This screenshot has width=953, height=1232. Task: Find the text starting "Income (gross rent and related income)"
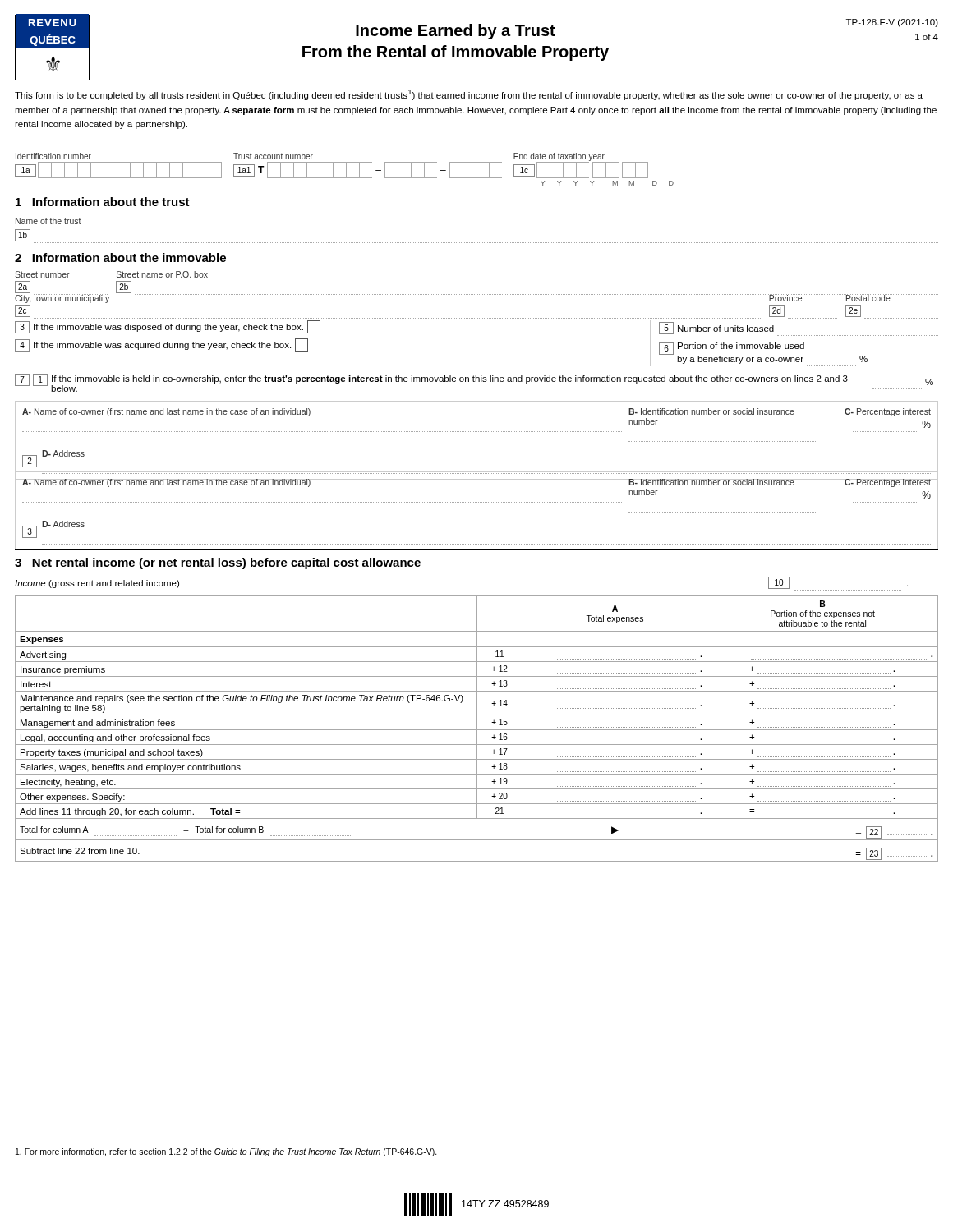[97, 583]
